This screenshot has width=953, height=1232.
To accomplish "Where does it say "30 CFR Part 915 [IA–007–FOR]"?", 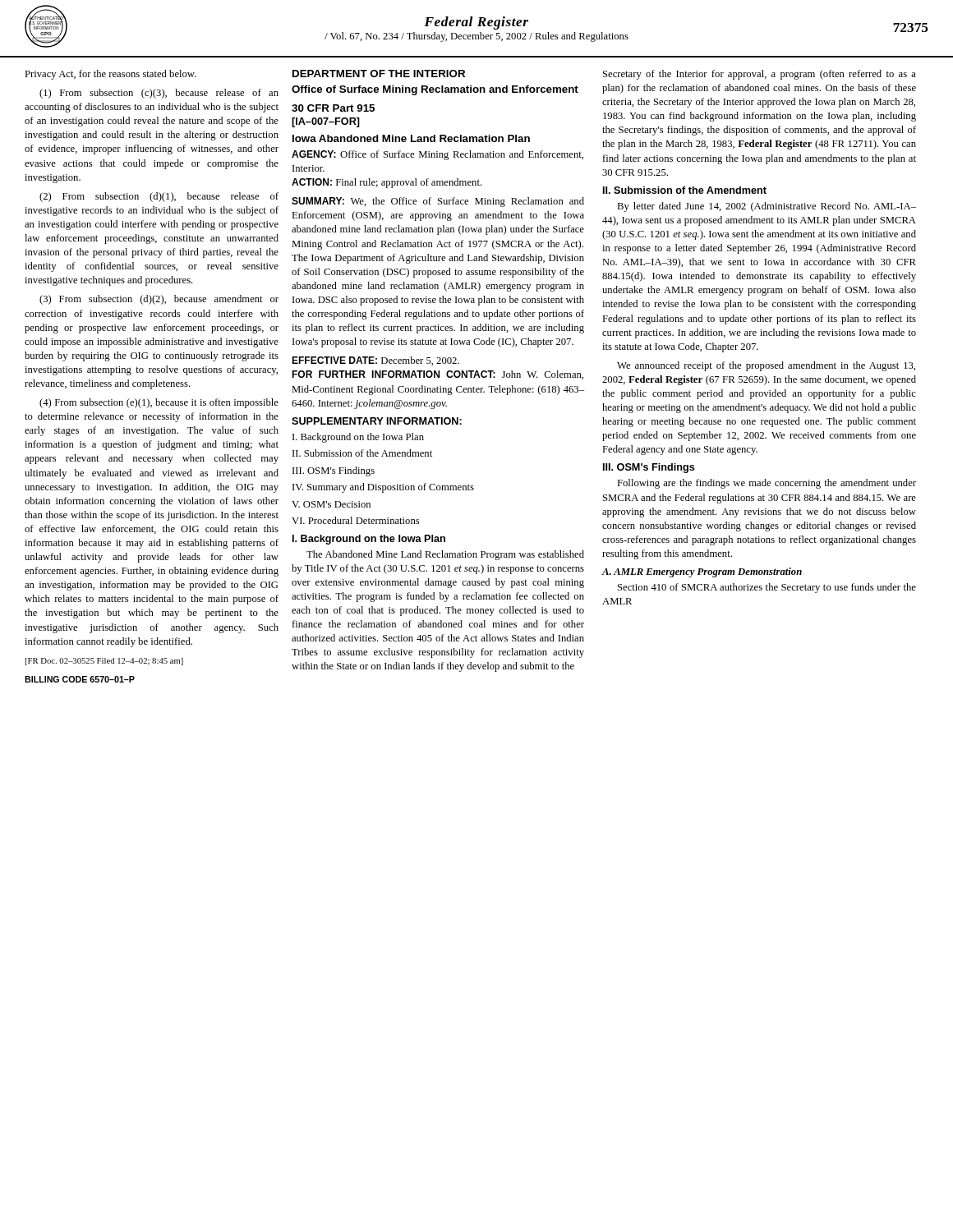I will pyautogui.click(x=333, y=108).
